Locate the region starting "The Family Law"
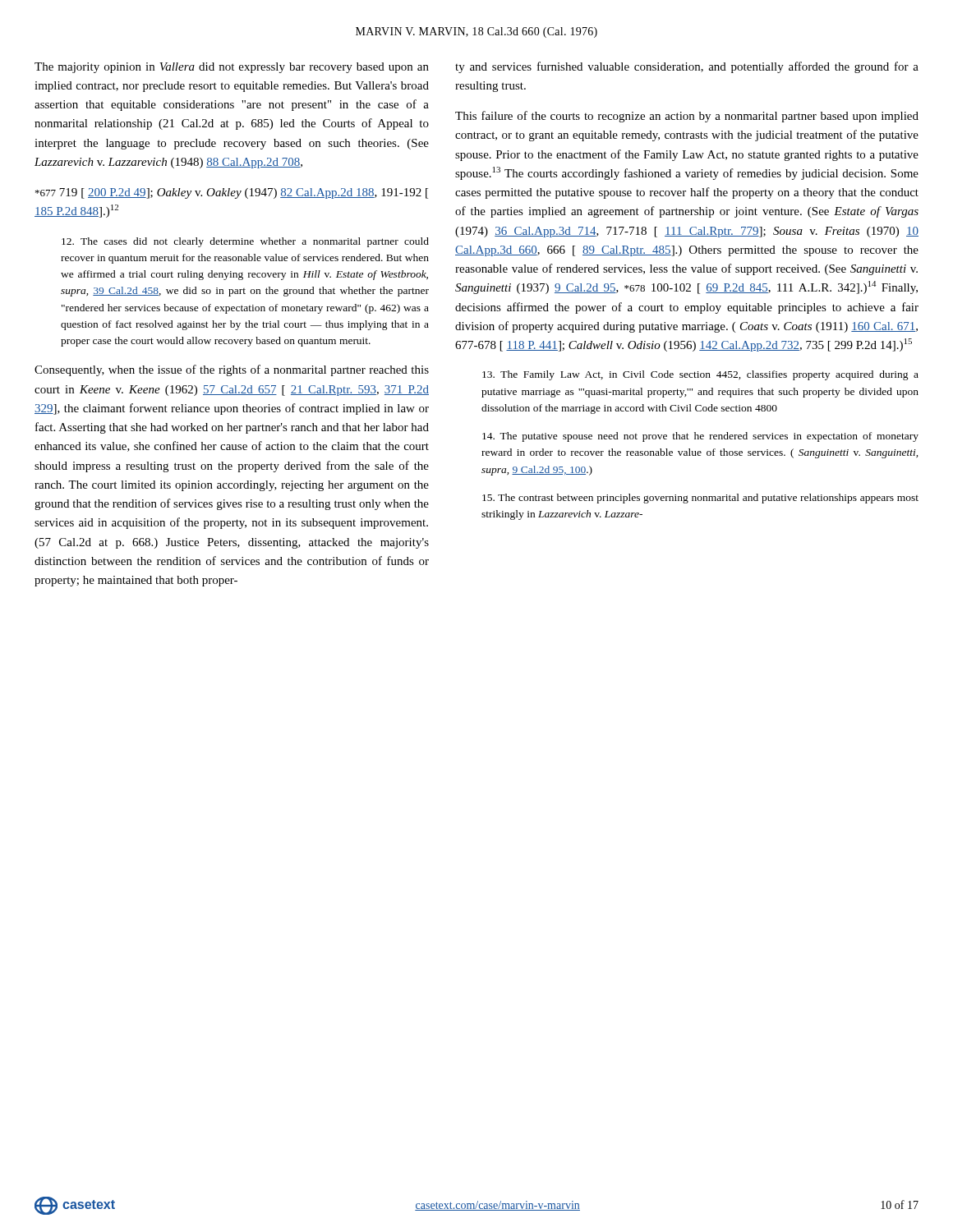953x1232 pixels. [700, 391]
